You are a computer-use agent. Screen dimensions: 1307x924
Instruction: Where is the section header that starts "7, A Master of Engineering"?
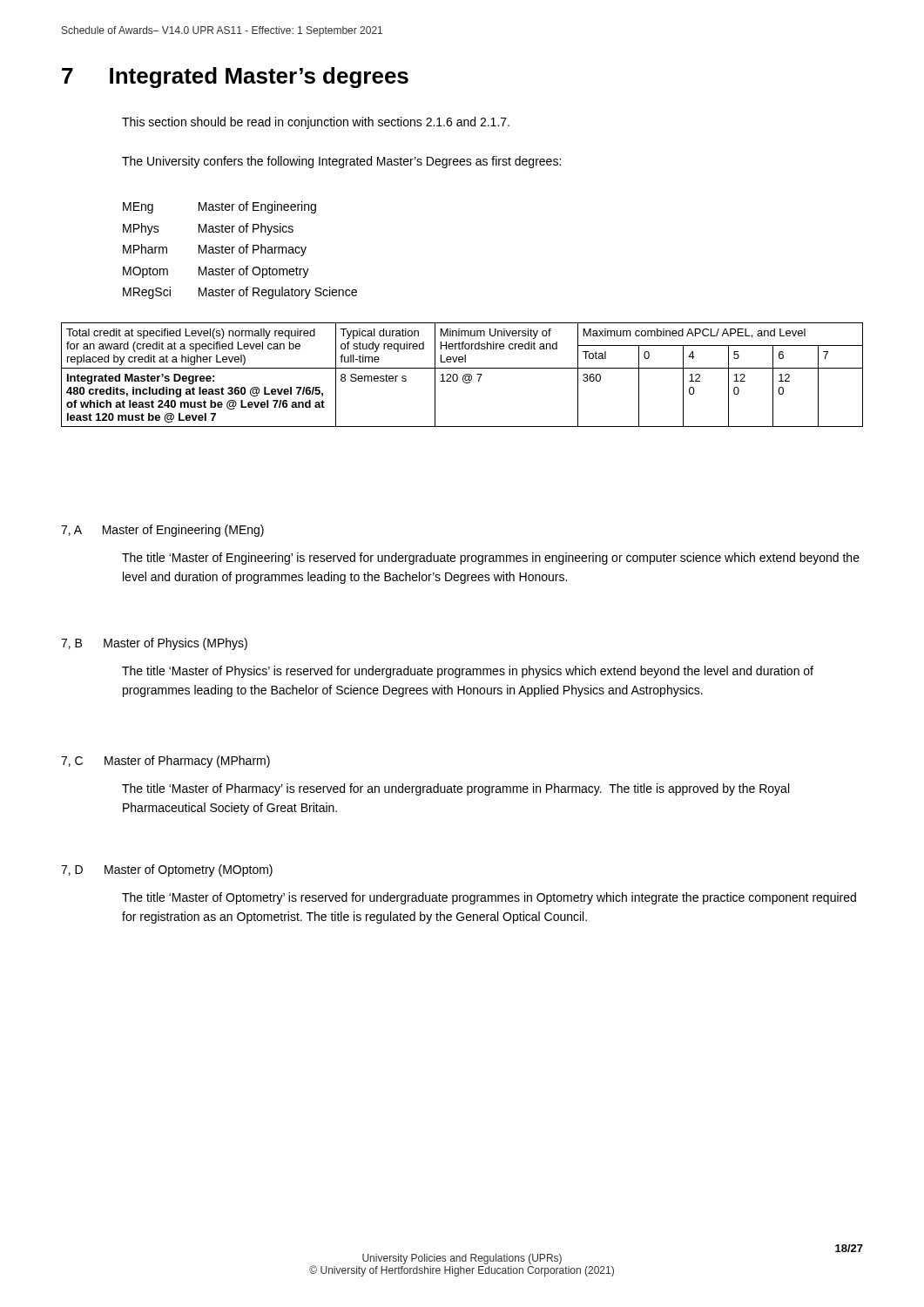(x=163, y=530)
